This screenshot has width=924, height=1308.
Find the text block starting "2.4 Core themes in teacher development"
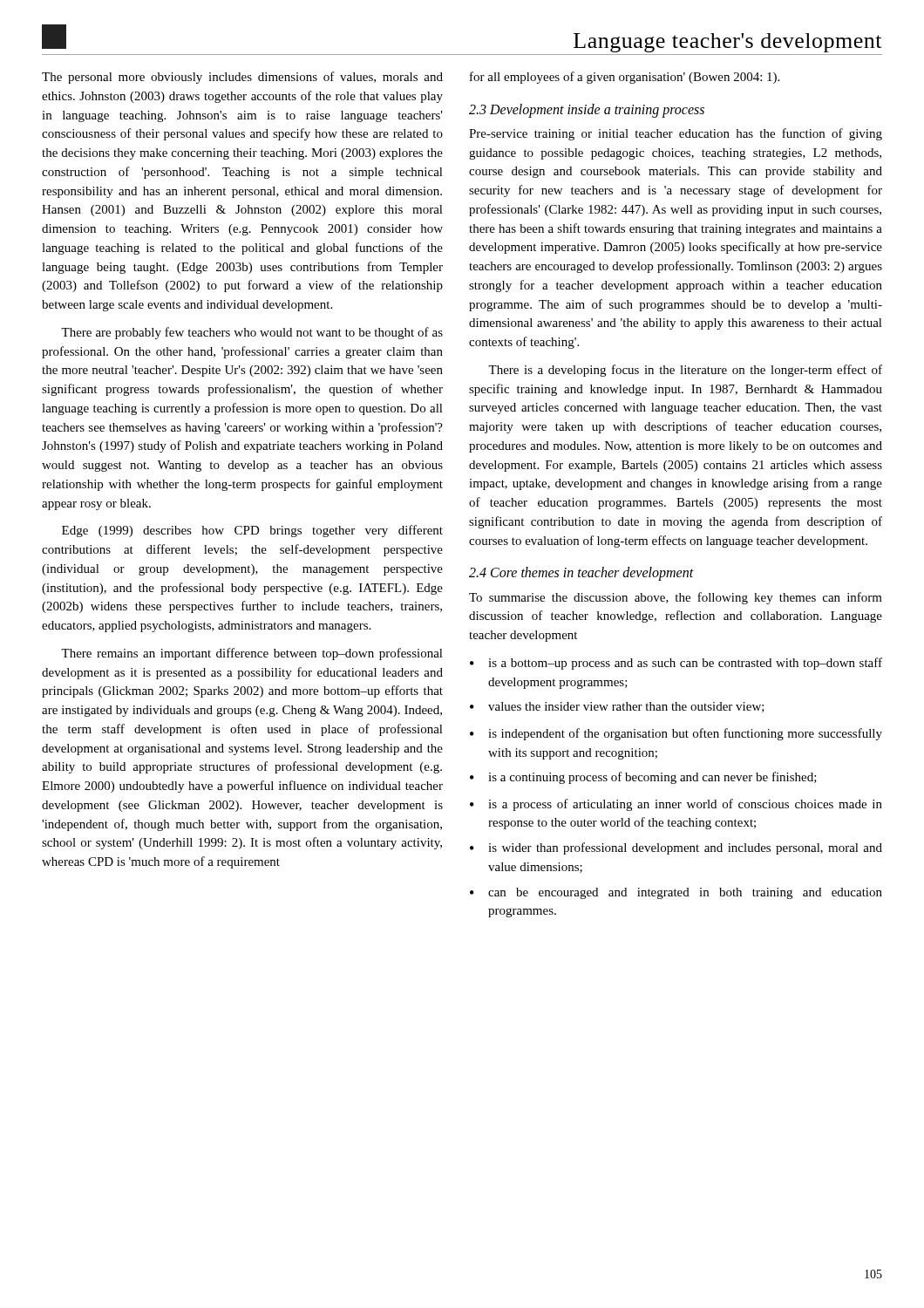pyautogui.click(x=676, y=573)
